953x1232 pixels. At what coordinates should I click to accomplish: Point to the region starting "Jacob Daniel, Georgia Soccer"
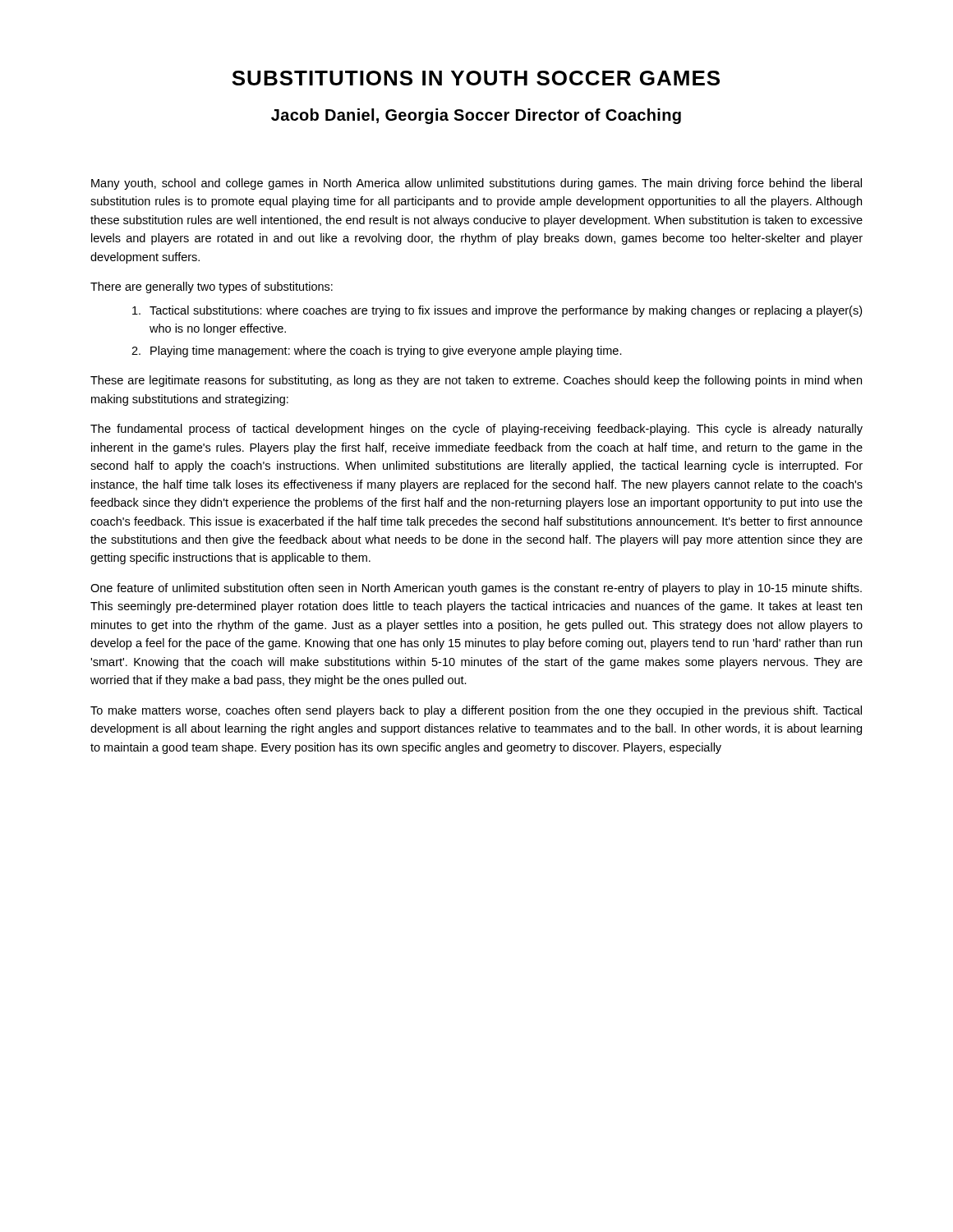coord(476,115)
